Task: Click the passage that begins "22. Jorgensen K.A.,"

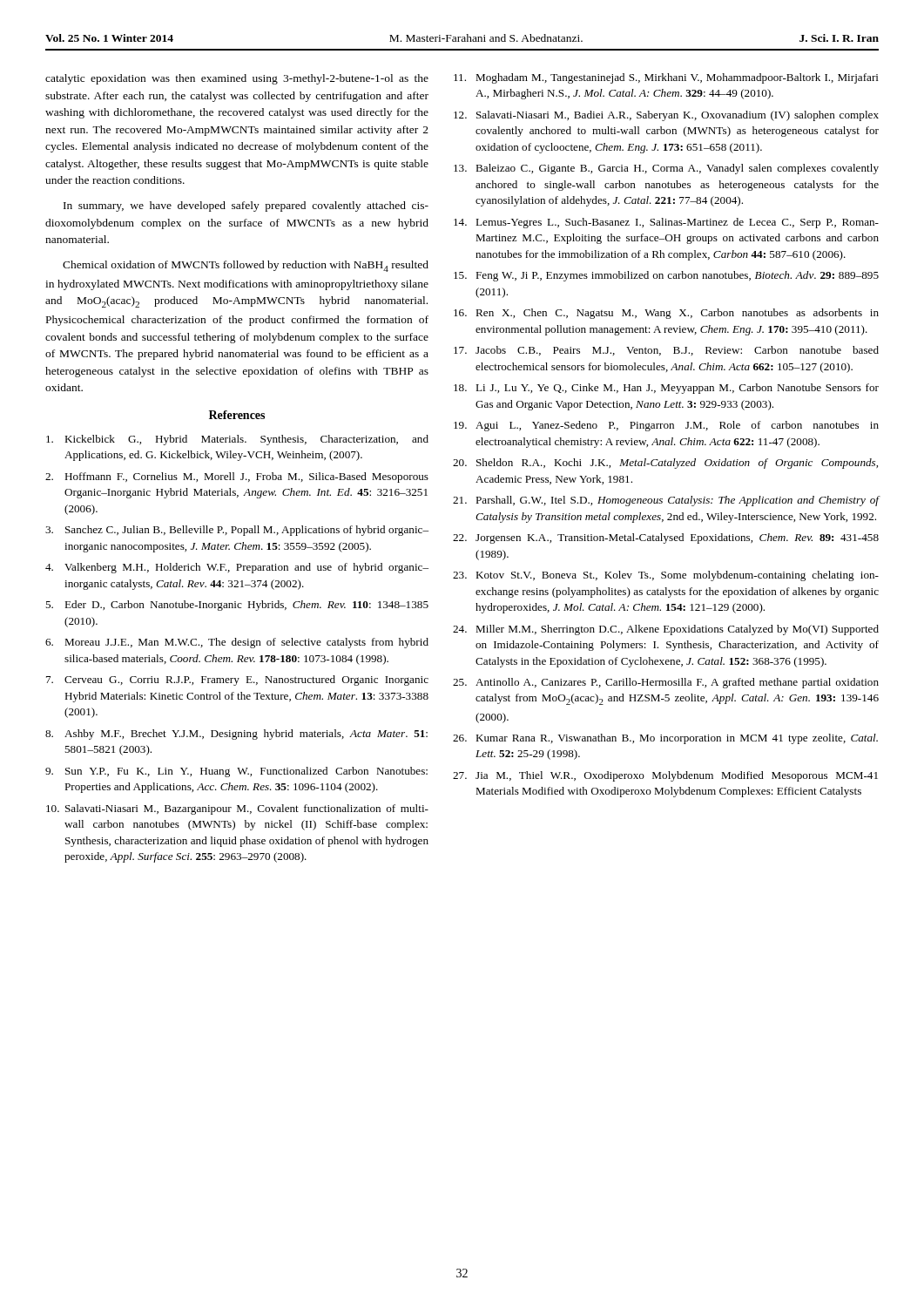Action: point(666,546)
